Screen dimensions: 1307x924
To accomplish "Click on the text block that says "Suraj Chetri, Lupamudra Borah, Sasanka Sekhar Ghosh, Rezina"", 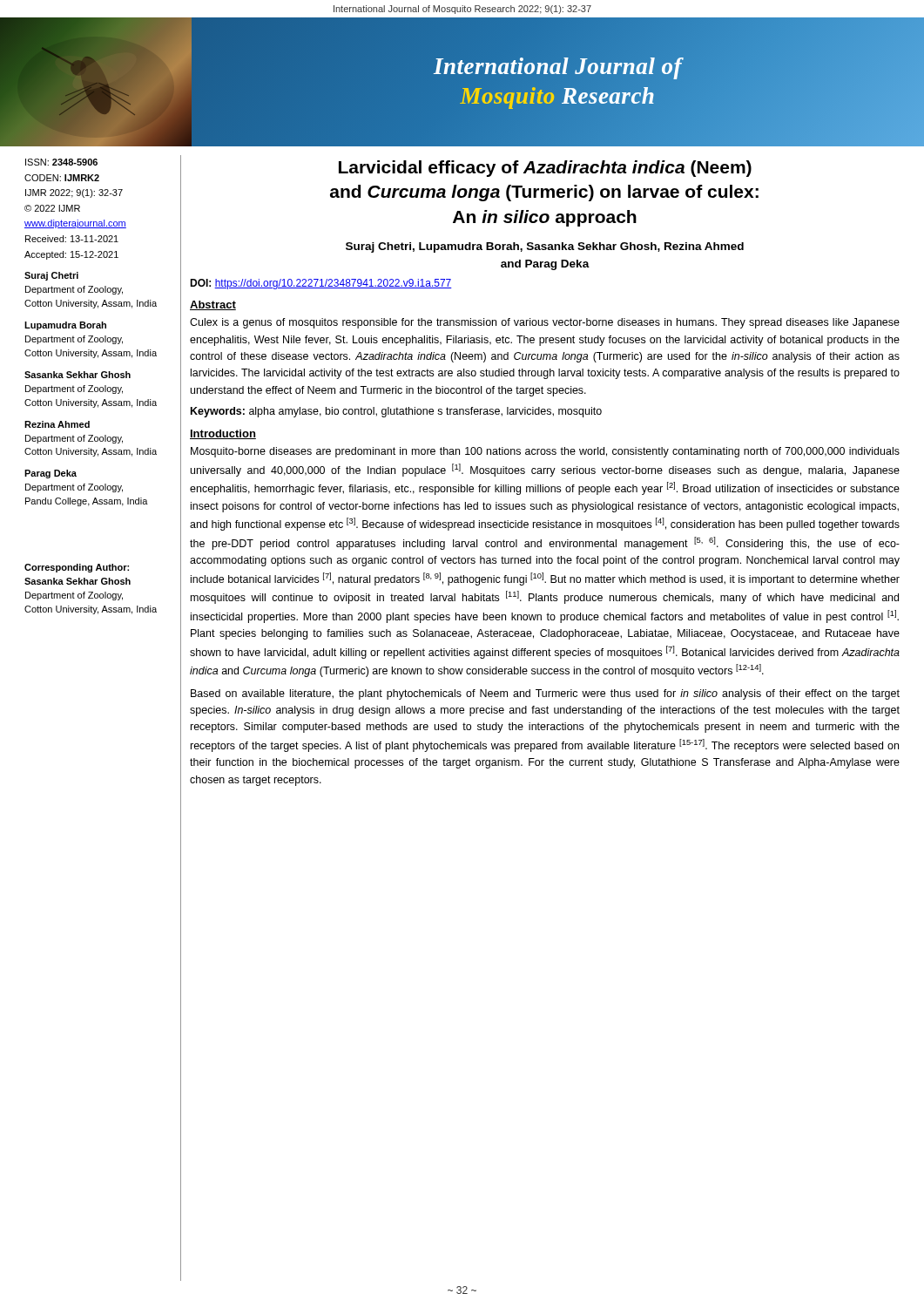I will click(545, 255).
